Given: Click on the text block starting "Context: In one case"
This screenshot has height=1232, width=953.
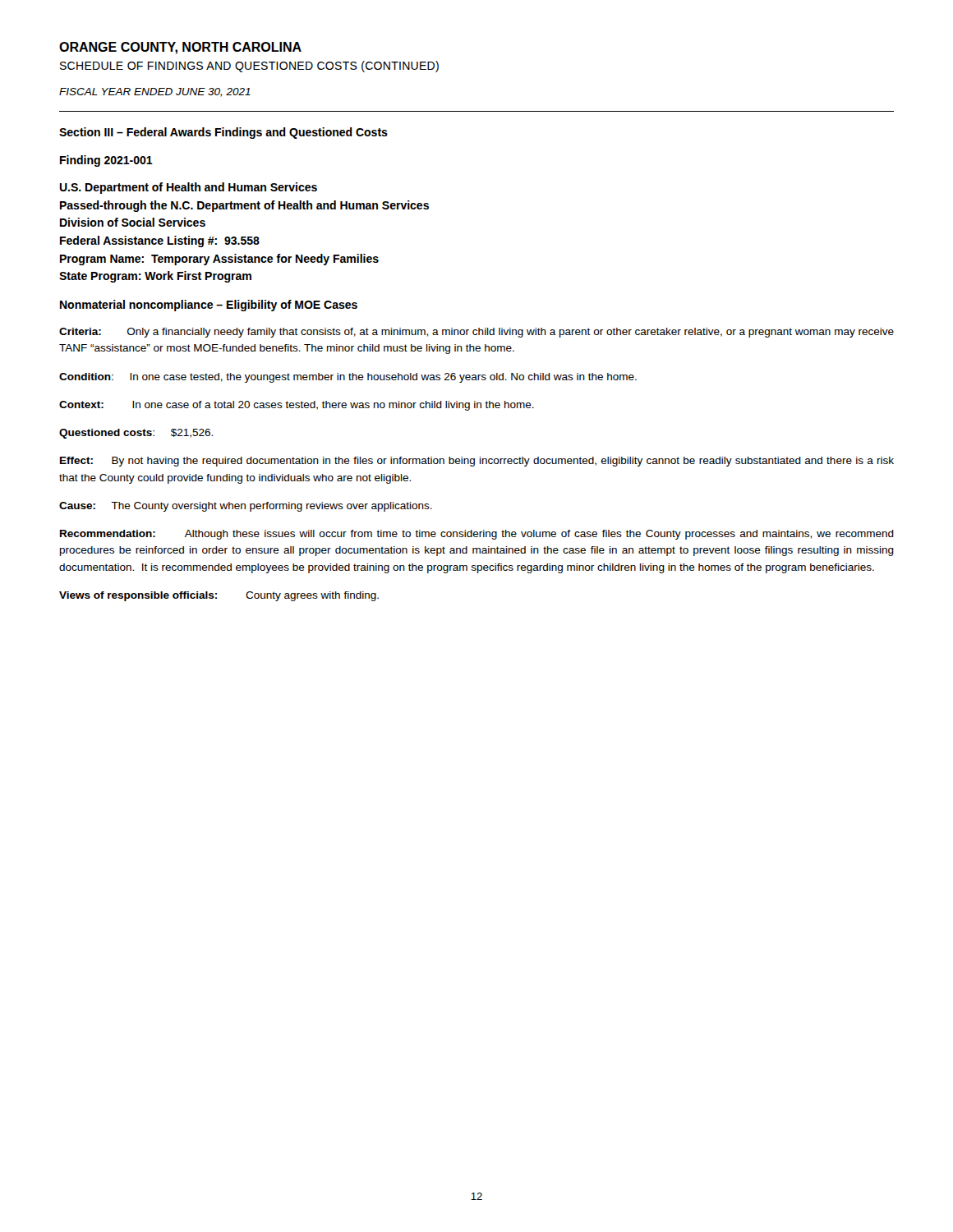Looking at the screenshot, I should point(297,404).
